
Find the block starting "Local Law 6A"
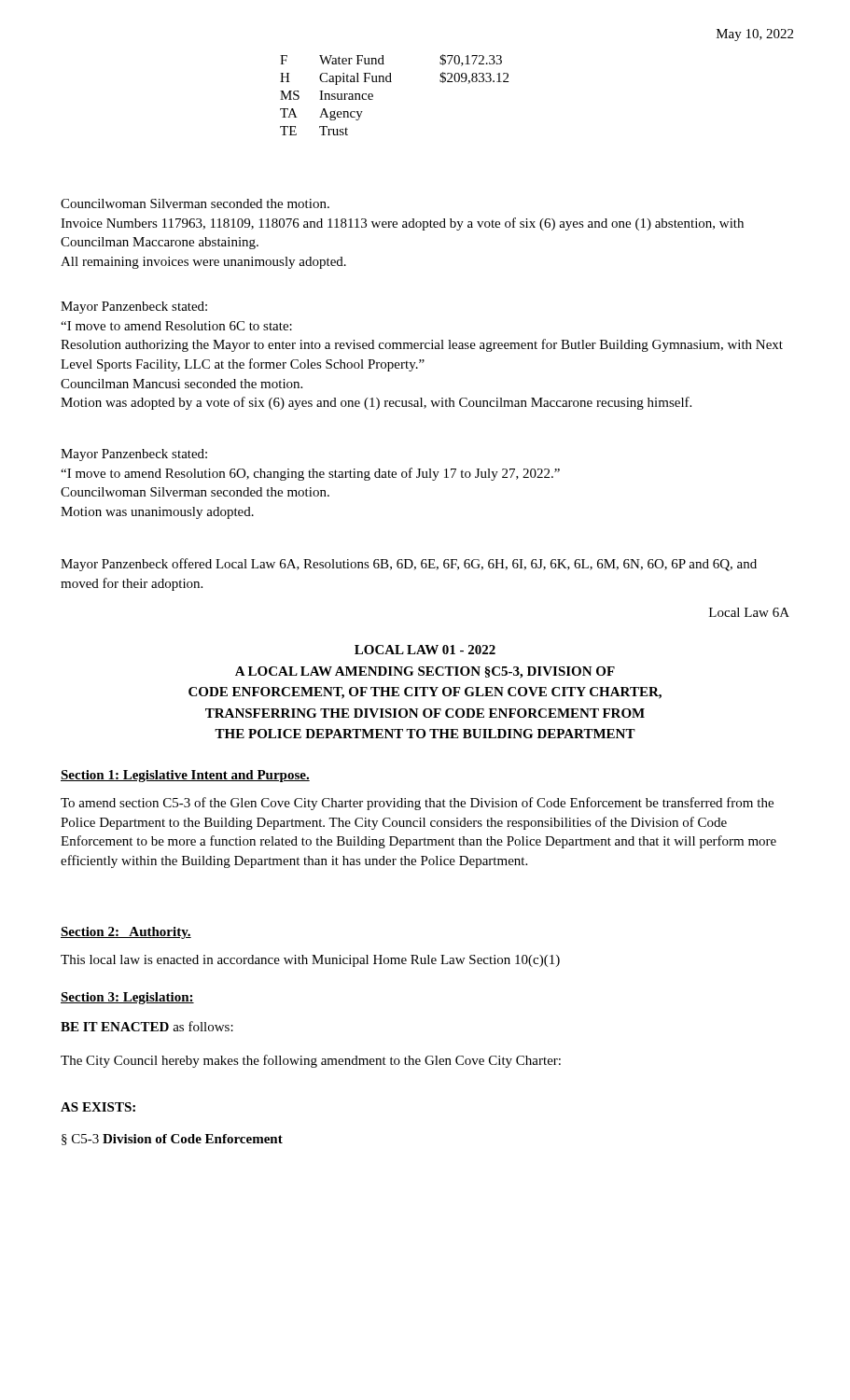point(749,612)
